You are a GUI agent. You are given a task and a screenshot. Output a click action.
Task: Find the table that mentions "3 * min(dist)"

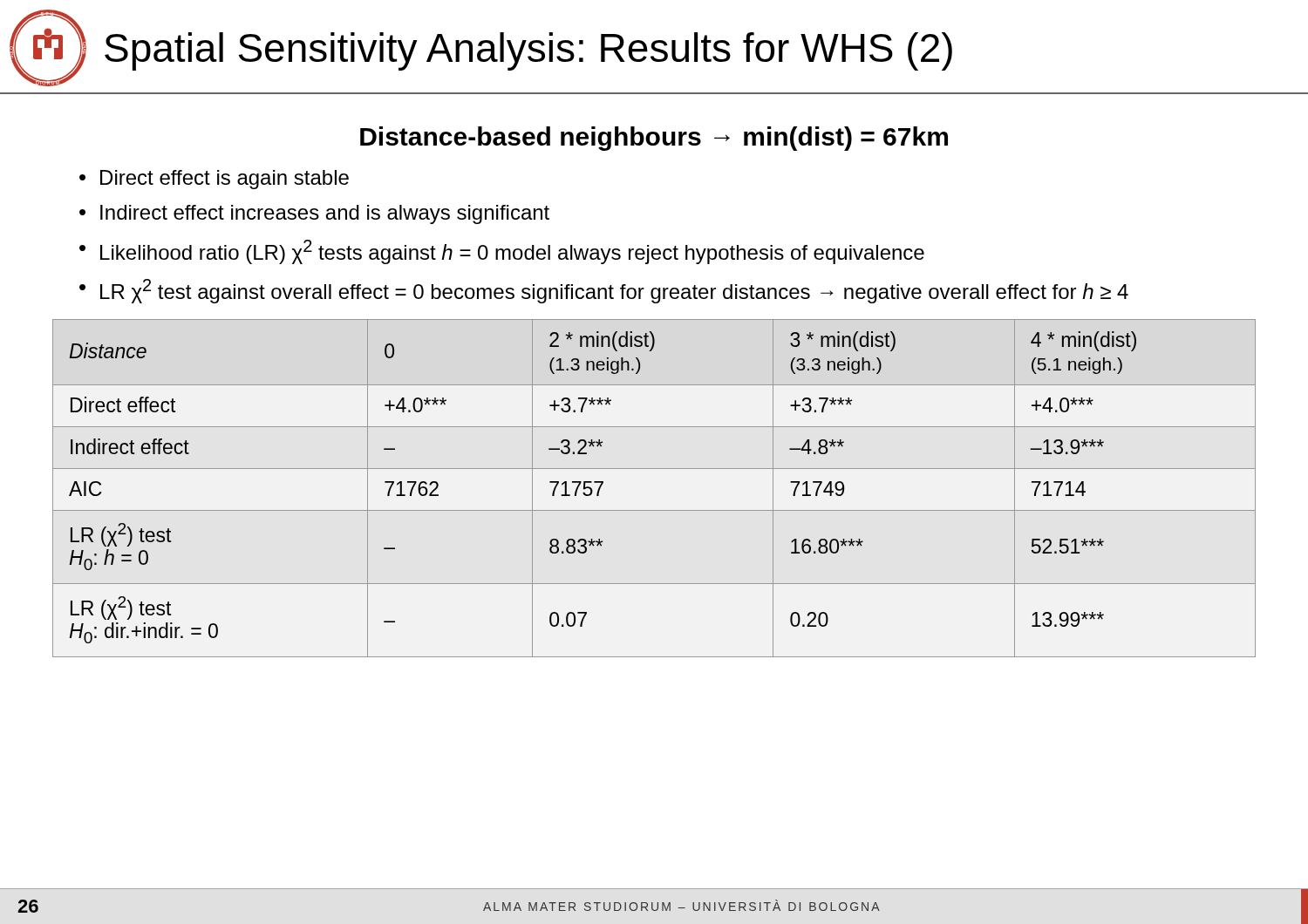pyautogui.click(x=654, y=488)
